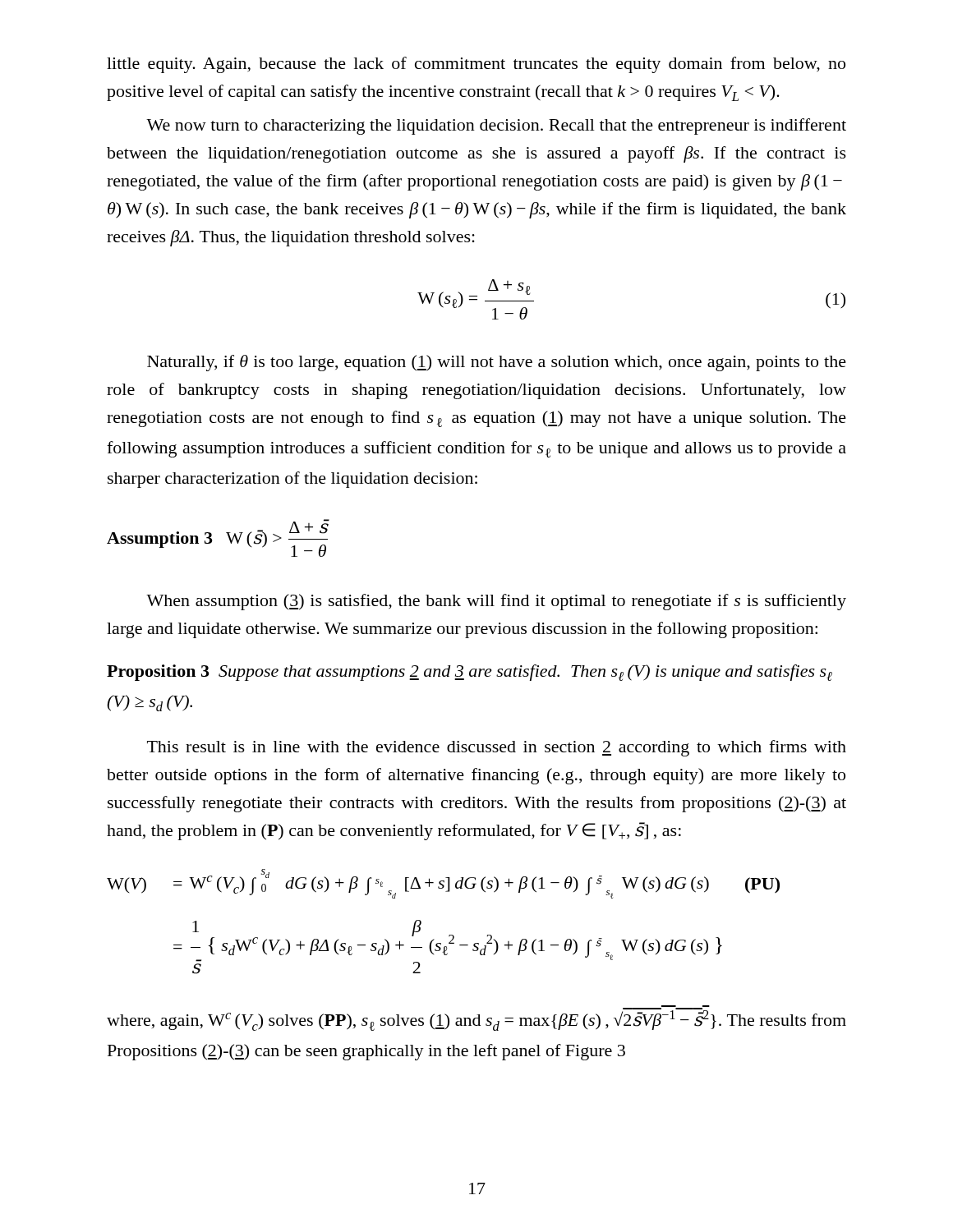Find the block on this page that starts "where, again, Wc"
Viewport: 953px width, 1232px height.
(x=476, y=1034)
